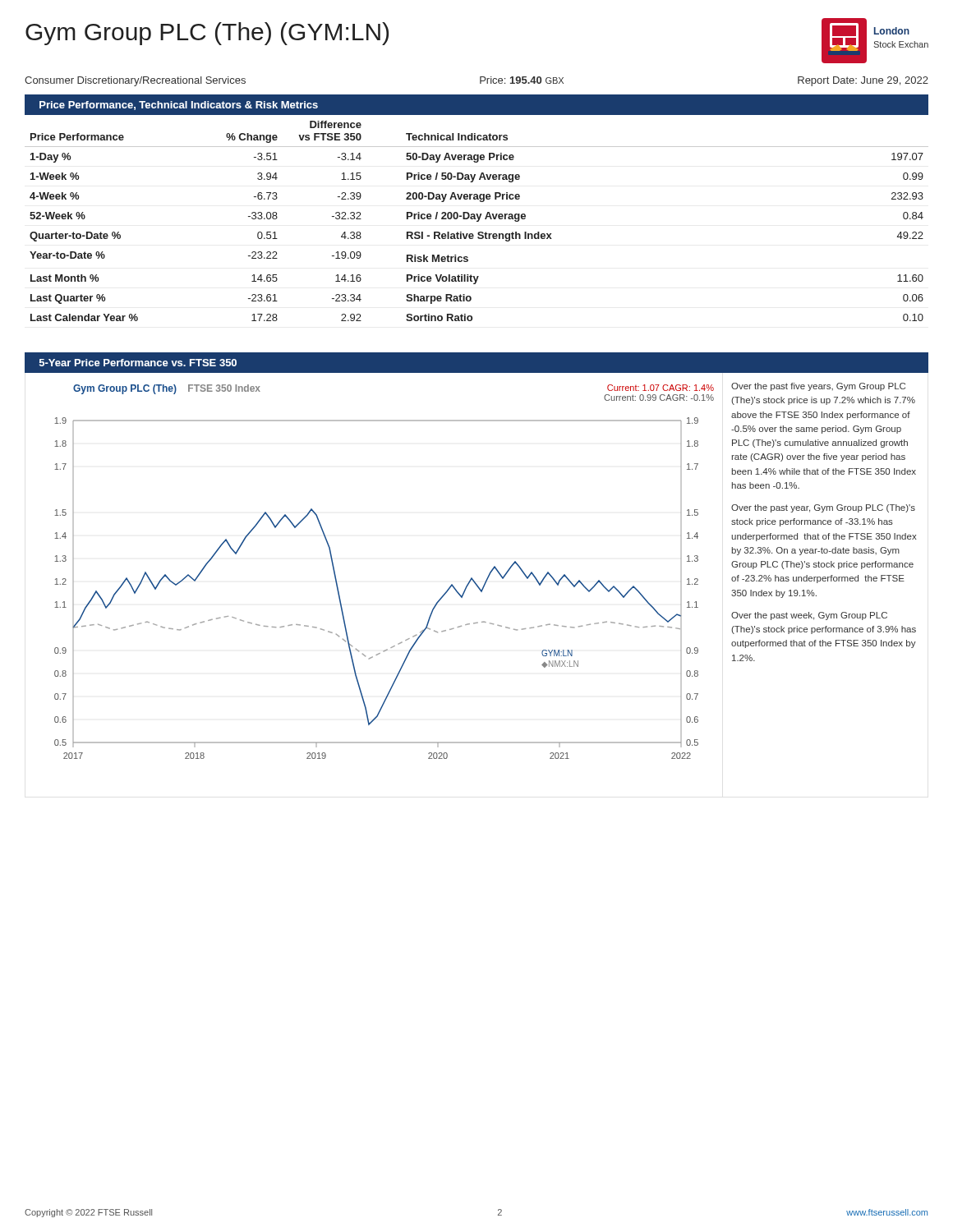
Task: Click the passage that begins "Over the past five years, Gym Group"
Action: click(x=825, y=522)
